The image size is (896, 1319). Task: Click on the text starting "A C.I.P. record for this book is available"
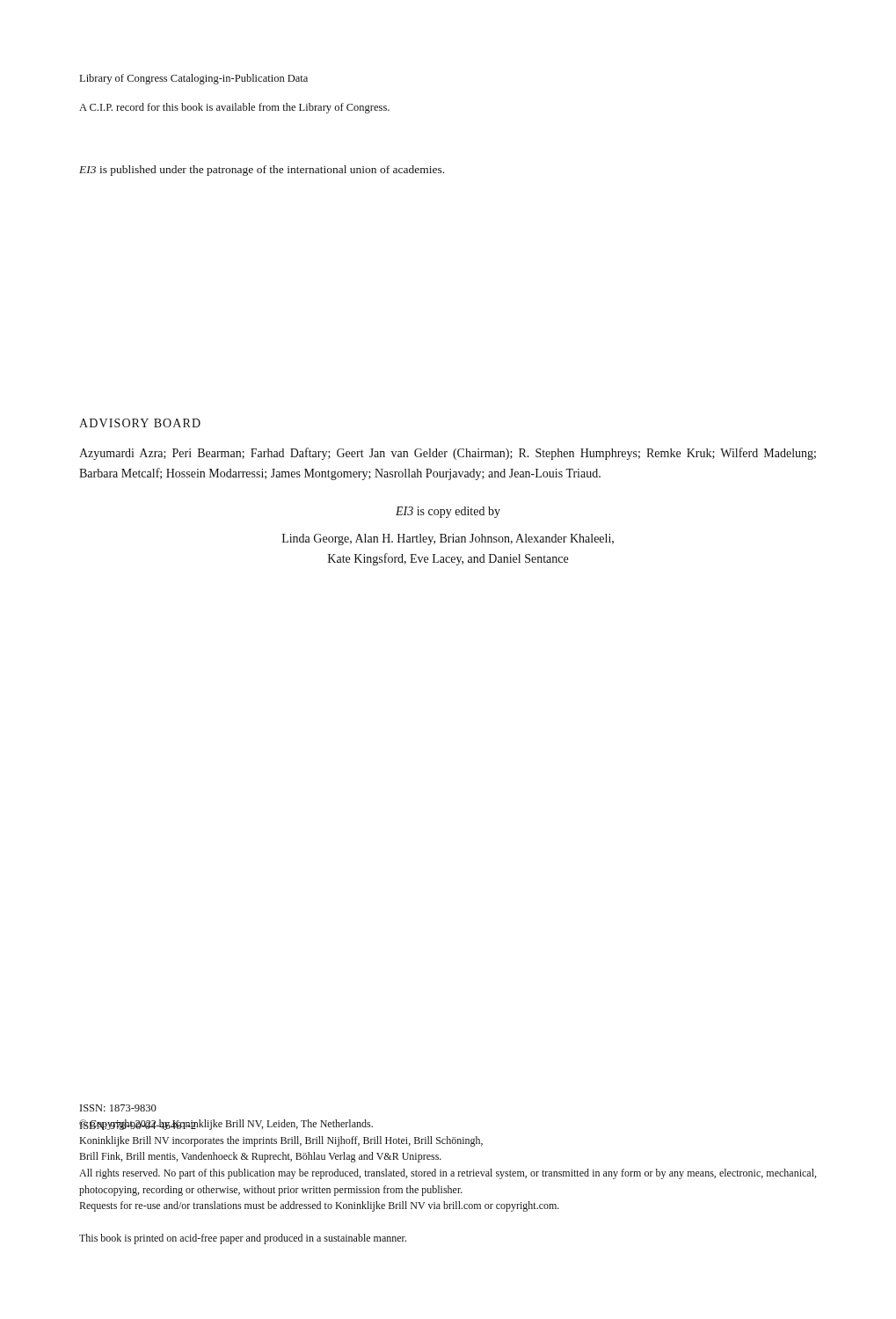(234, 108)
